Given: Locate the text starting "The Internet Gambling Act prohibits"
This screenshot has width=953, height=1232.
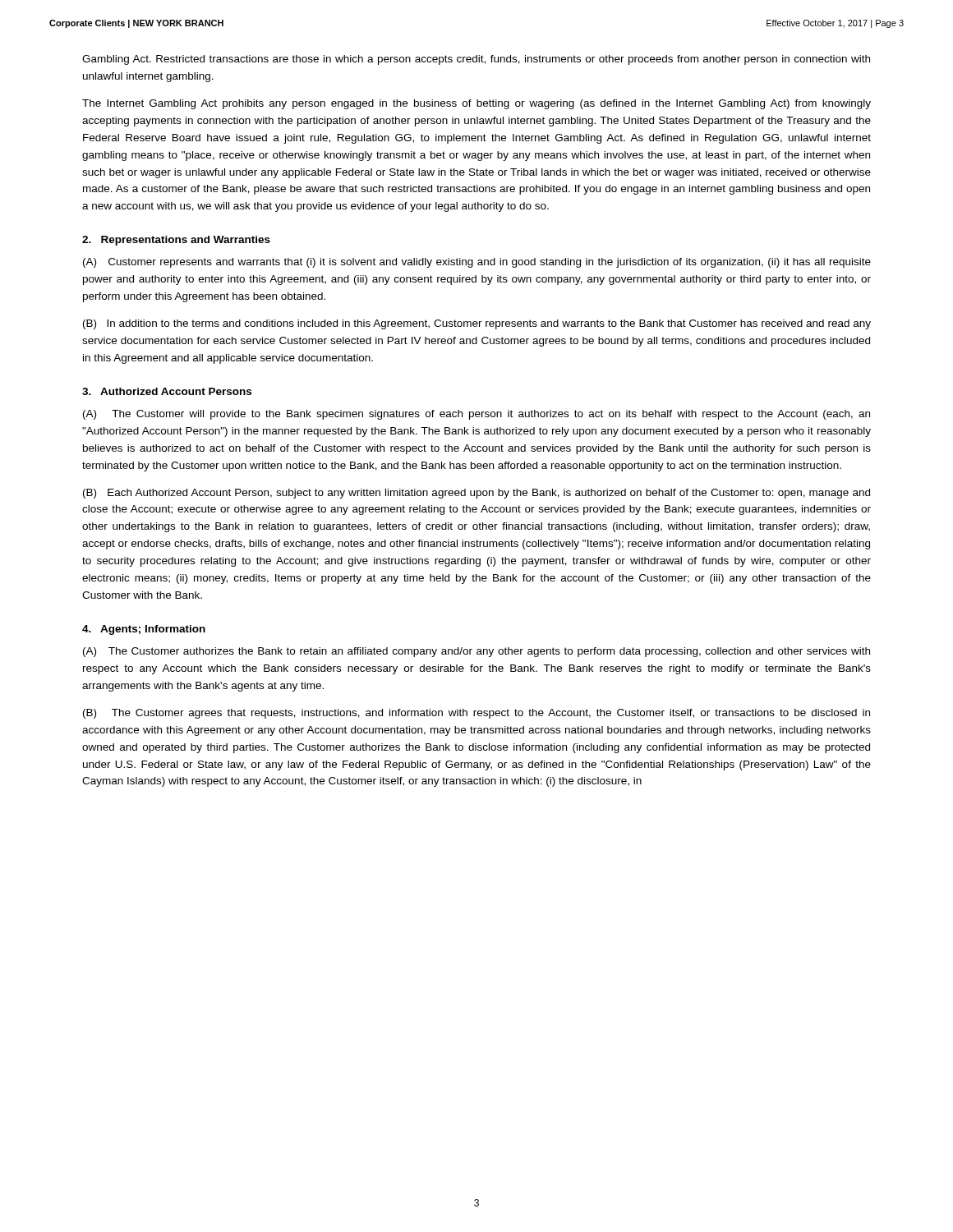Looking at the screenshot, I should point(476,154).
